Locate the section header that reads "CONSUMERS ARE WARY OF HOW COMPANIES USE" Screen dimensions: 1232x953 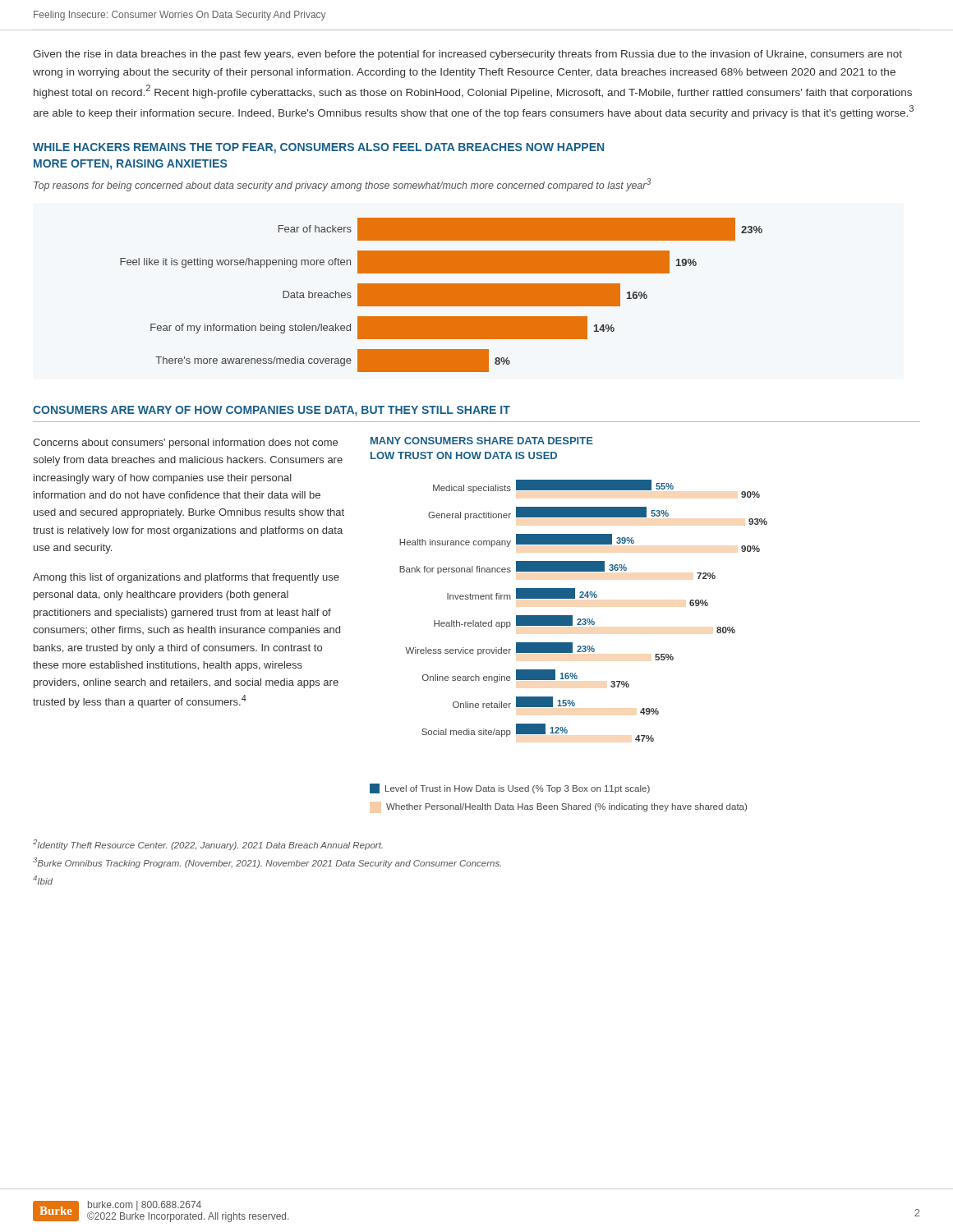click(271, 410)
